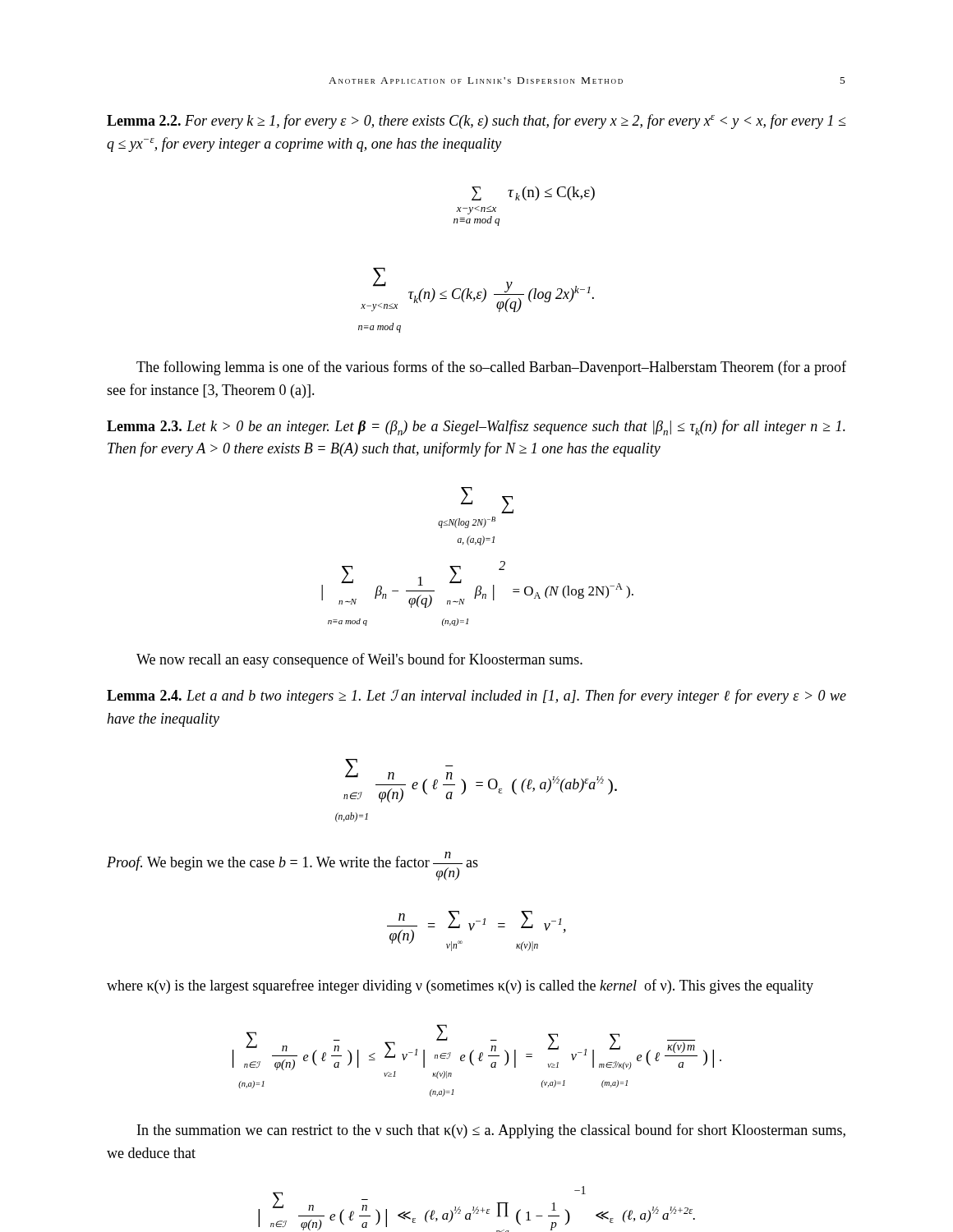Screen dimensions: 1232x953
Task: Where is the passage that starts "Proof. We begin we the case b"?
Action: [x=293, y=864]
